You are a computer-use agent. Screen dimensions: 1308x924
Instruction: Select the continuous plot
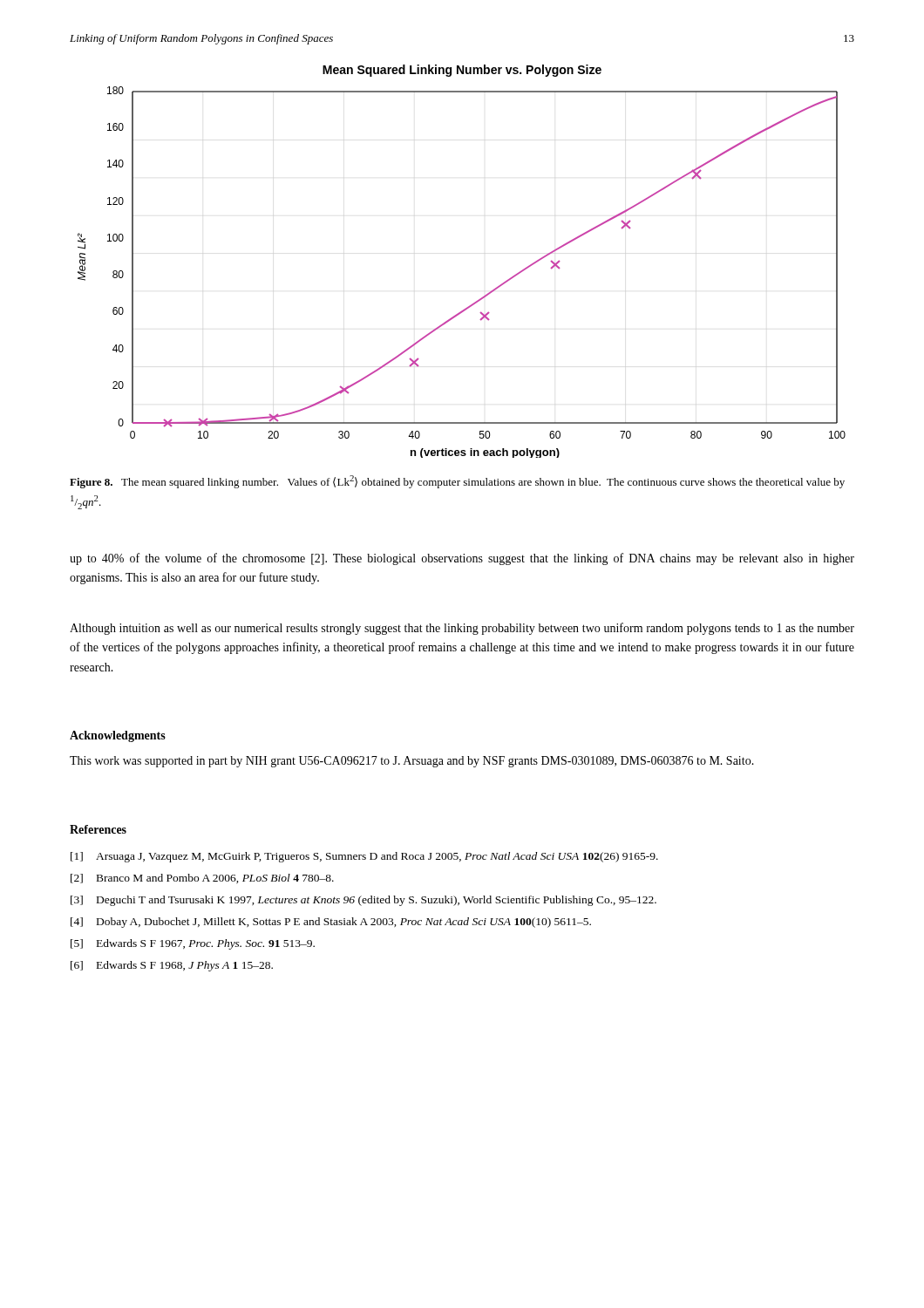pos(462,272)
